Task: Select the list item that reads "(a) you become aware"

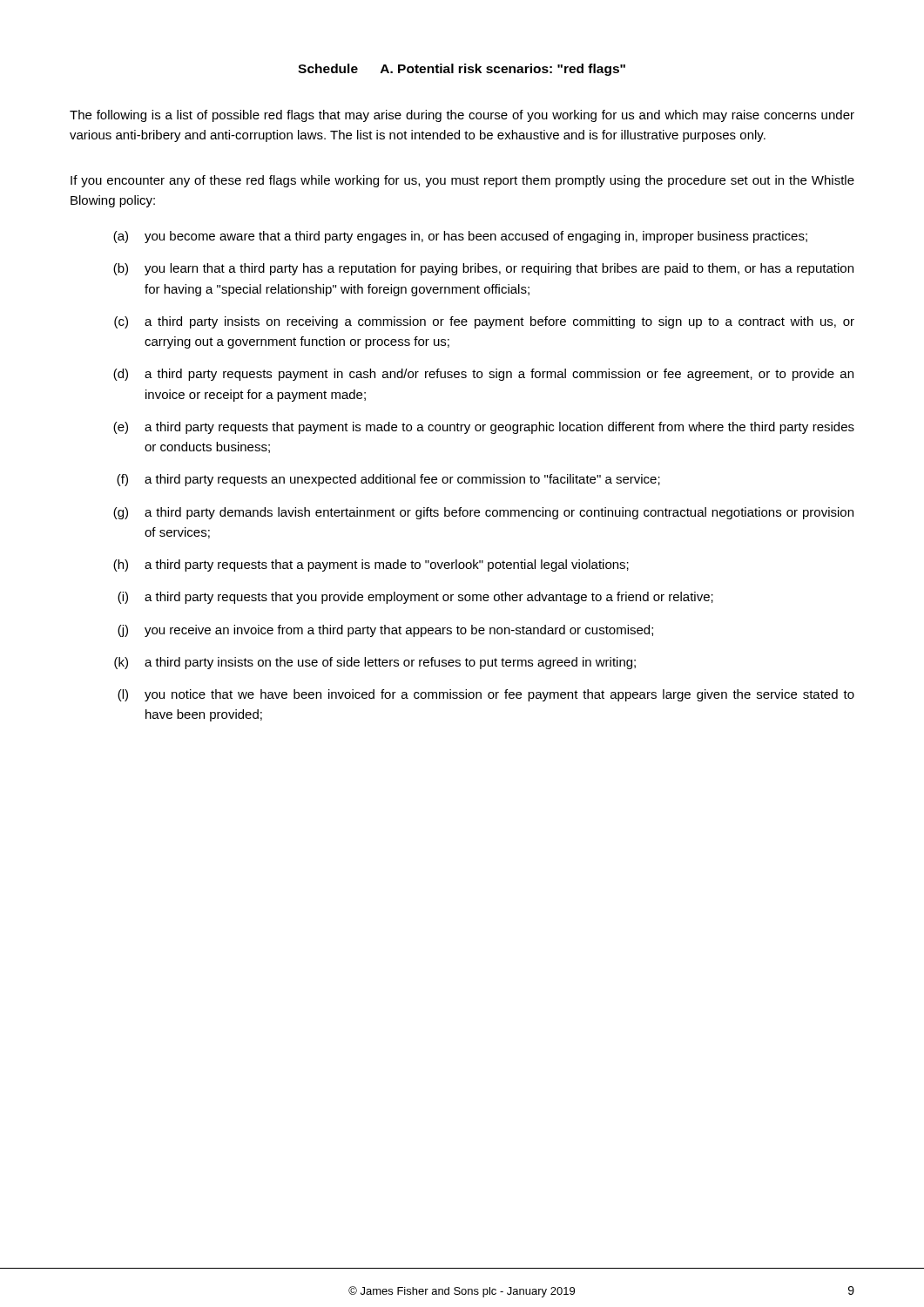Action: pos(462,236)
